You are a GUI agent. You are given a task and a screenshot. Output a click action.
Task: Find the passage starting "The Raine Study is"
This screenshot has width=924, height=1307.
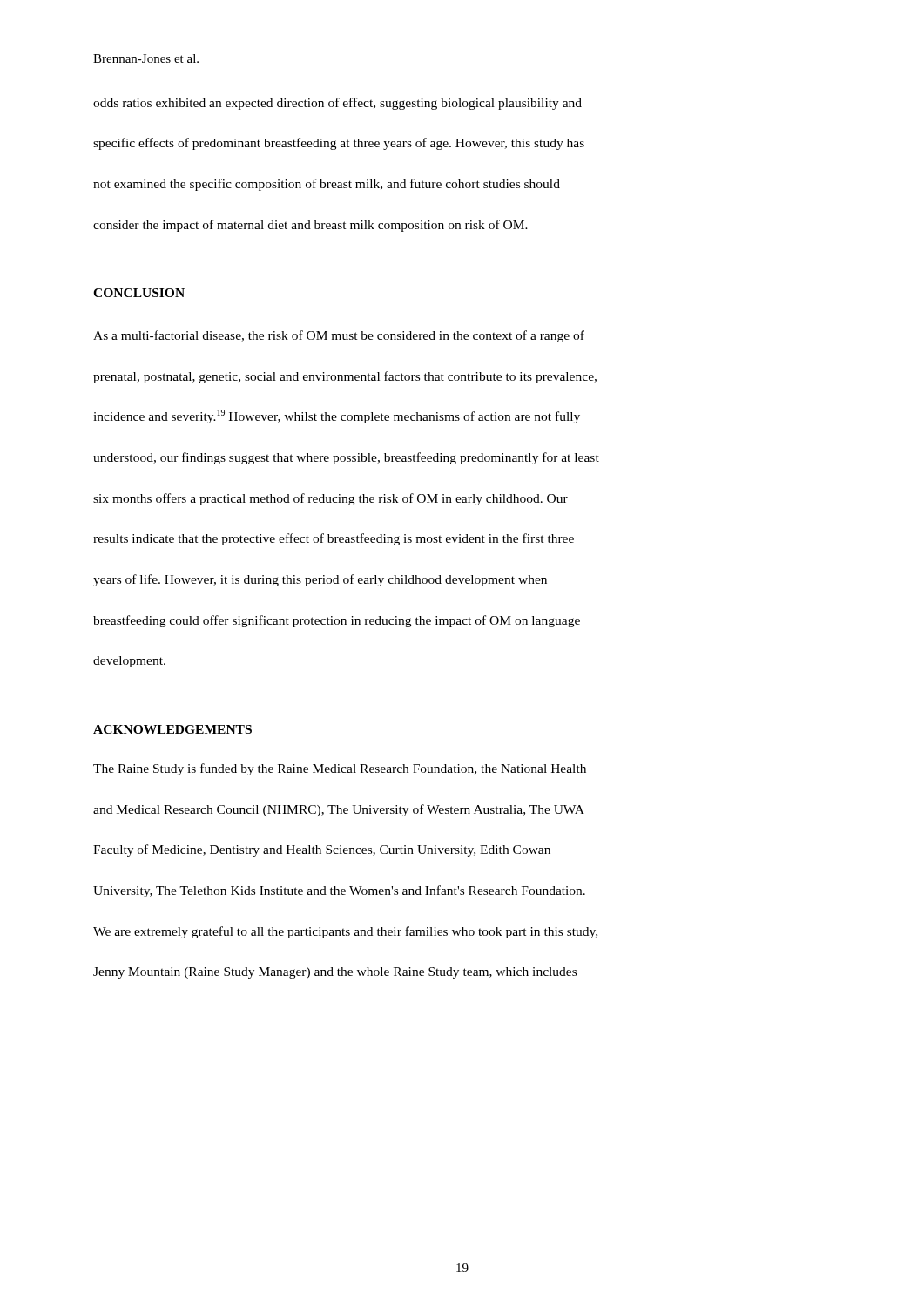(x=340, y=769)
